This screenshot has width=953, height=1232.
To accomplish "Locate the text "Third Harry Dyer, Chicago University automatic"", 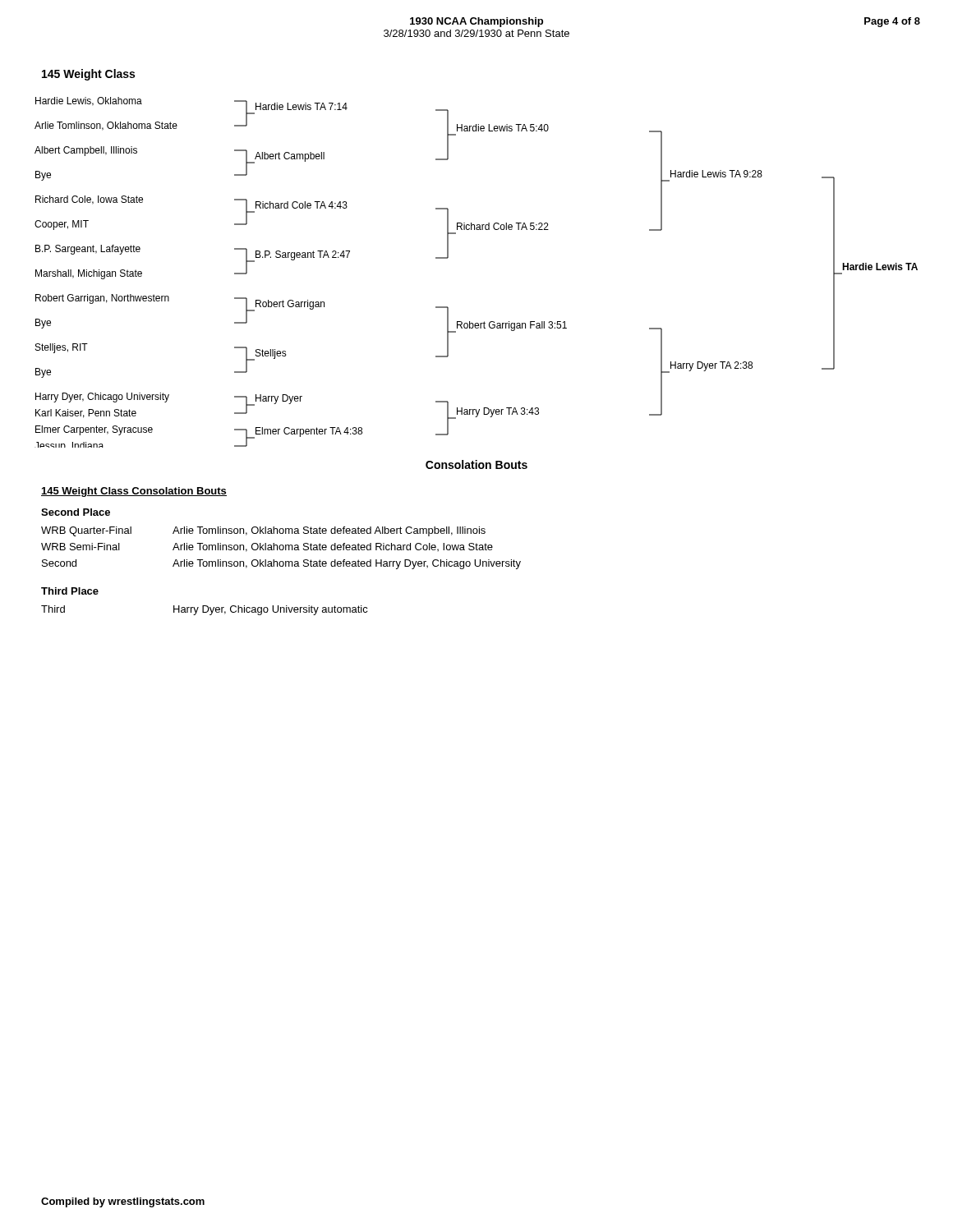I will pos(204,609).
